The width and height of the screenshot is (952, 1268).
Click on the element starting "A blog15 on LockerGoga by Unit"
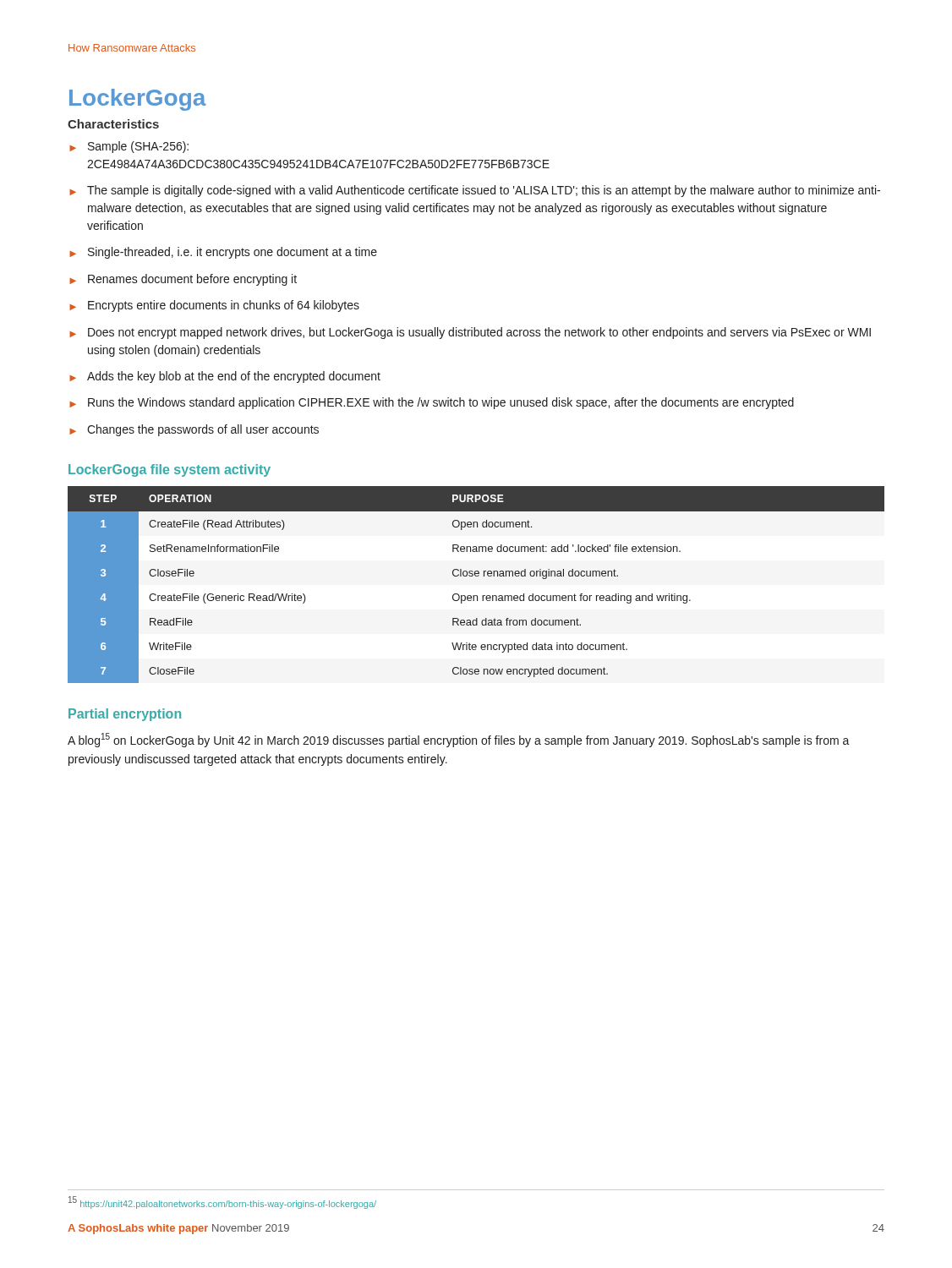pos(458,749)
